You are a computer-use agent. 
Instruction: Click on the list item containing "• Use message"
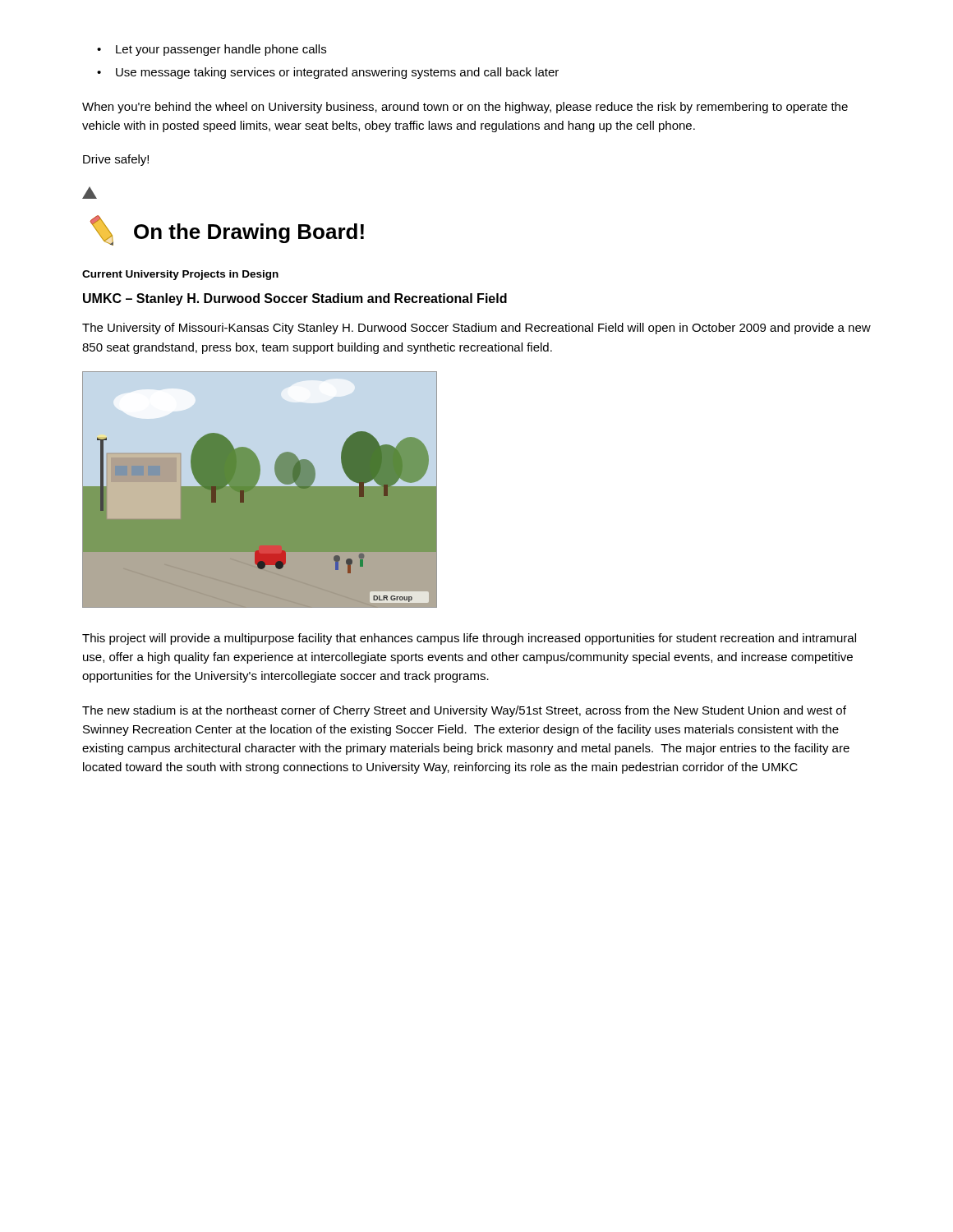click(x=328, y=72)
